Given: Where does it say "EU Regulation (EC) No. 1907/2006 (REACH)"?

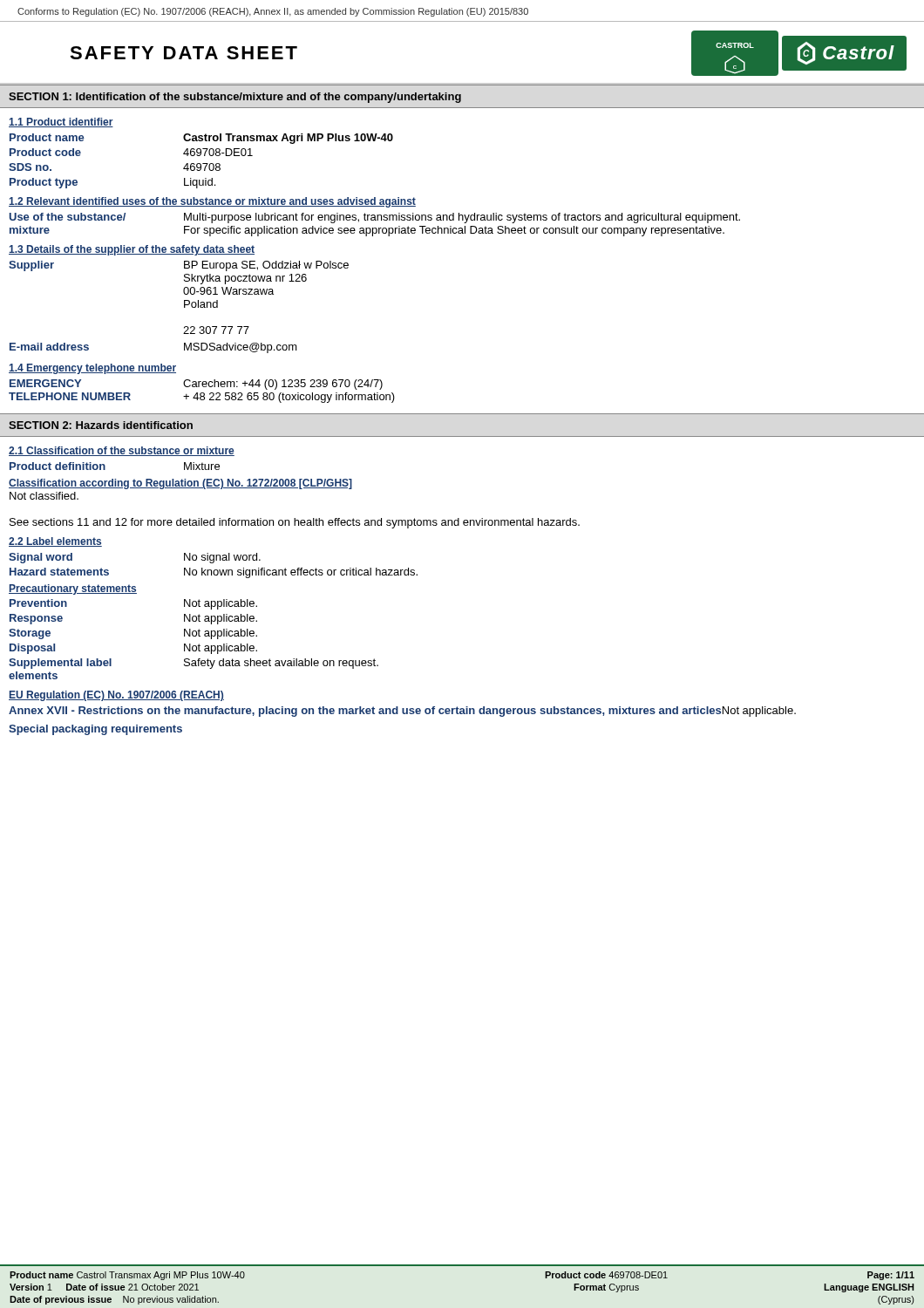Looking at the screenshot, I should [462, 695].
